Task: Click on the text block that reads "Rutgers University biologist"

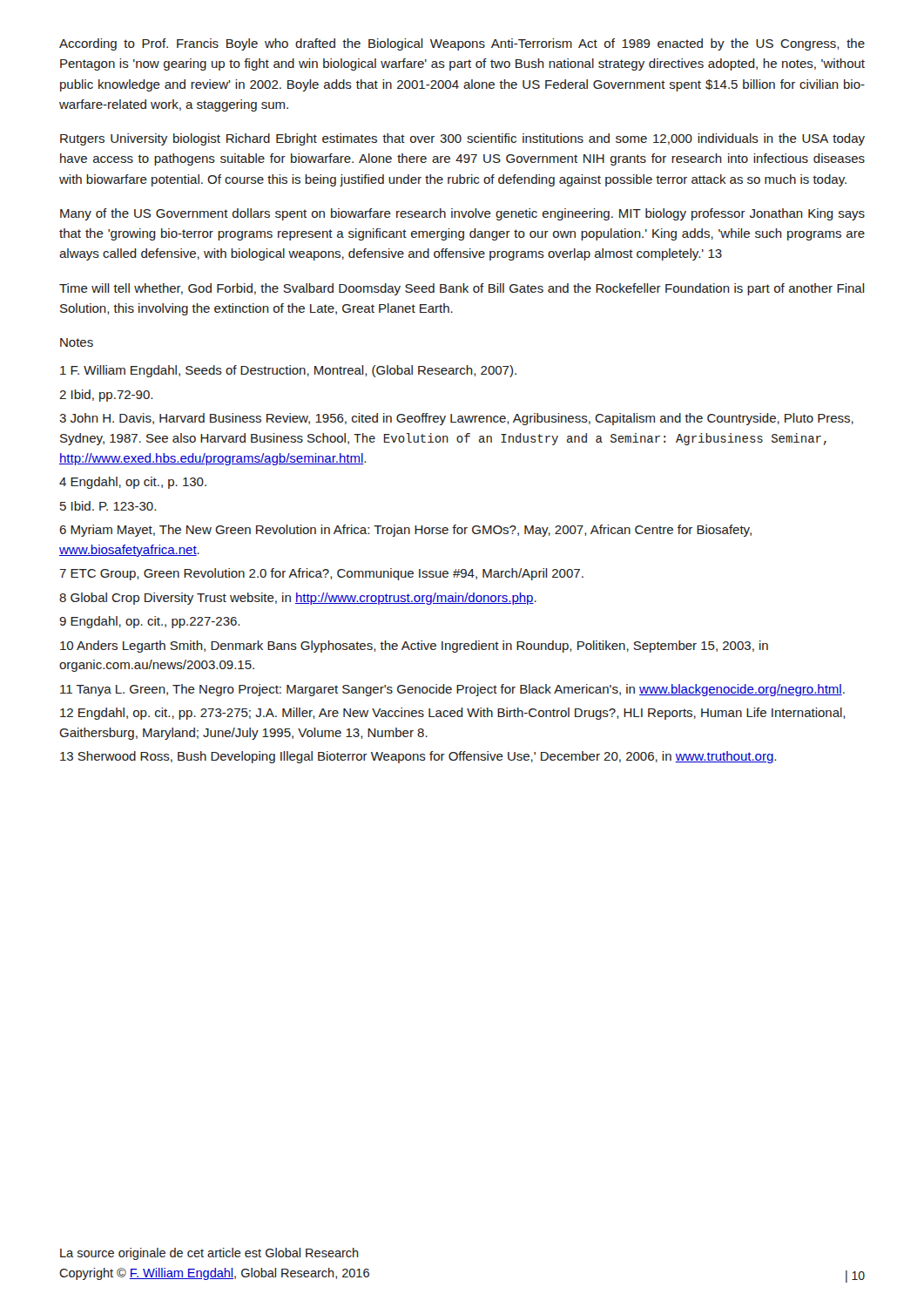Action: (x=462, y=158)
